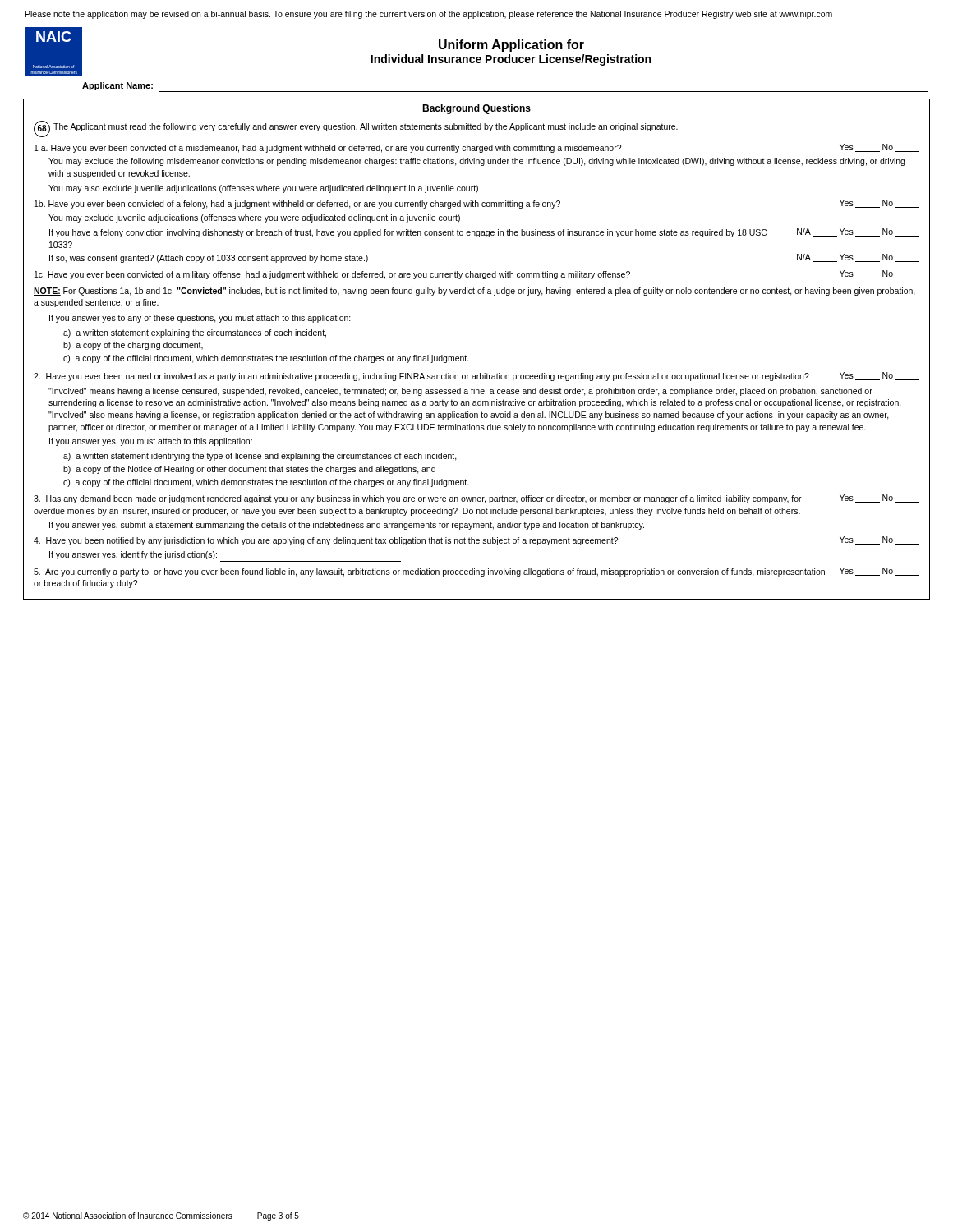Locate the block of text that opens with "Please note the"

[x=429, y=14]
